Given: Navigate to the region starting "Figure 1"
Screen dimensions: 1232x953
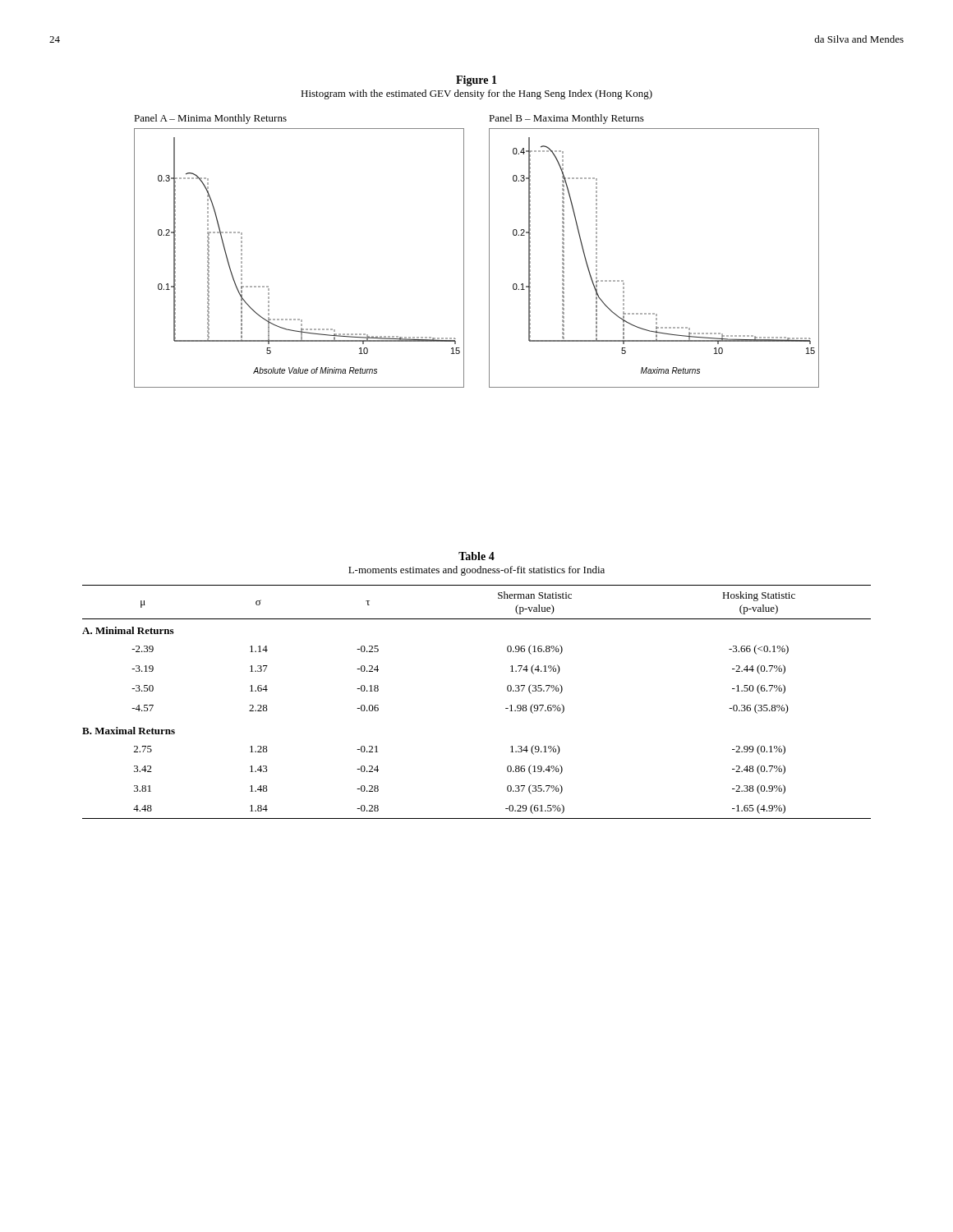Looking at the screenshot, I should [x=476, y=80].
